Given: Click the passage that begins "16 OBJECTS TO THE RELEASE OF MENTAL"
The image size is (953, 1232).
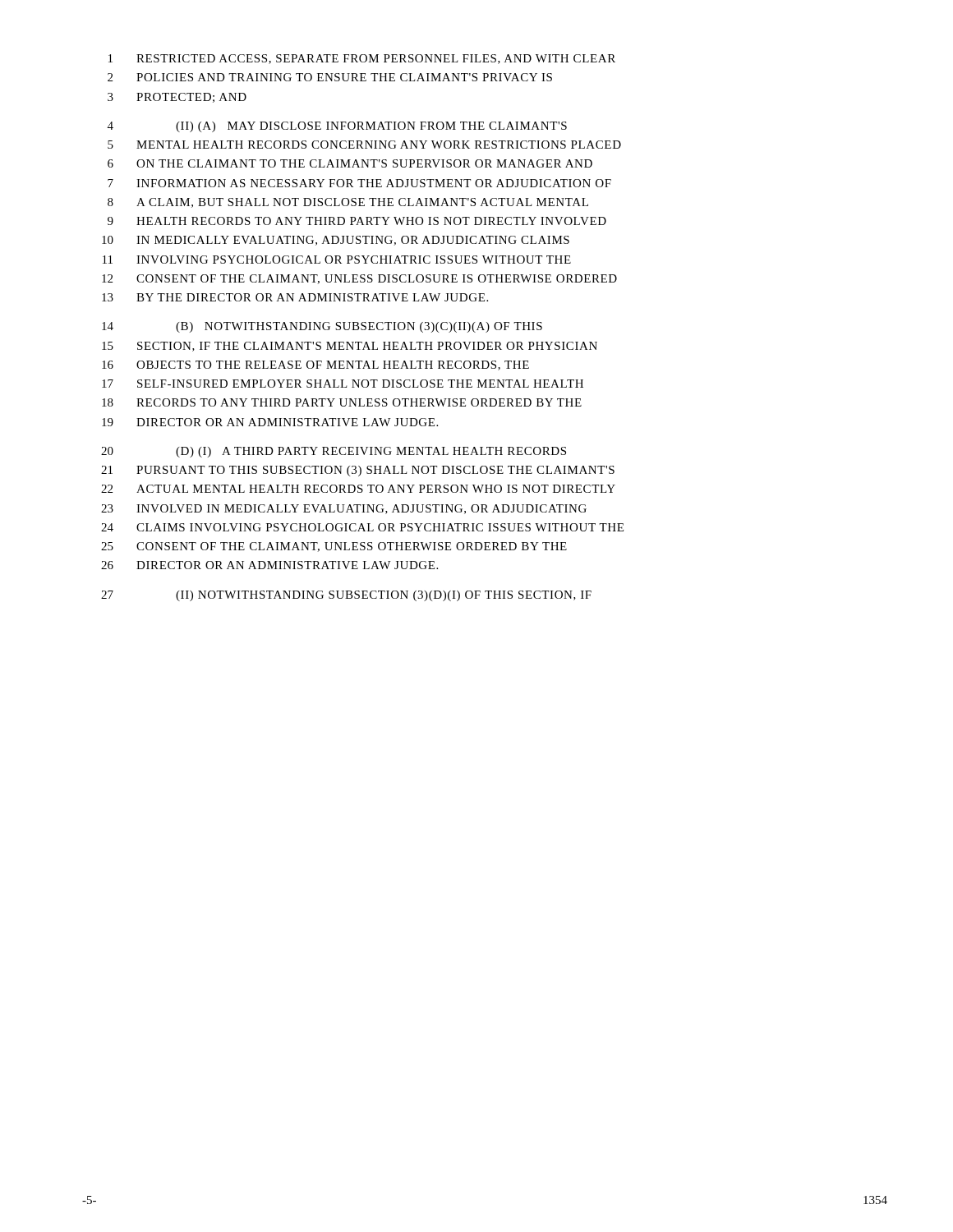Looking at the screenshot, I should tap(485, 365).
